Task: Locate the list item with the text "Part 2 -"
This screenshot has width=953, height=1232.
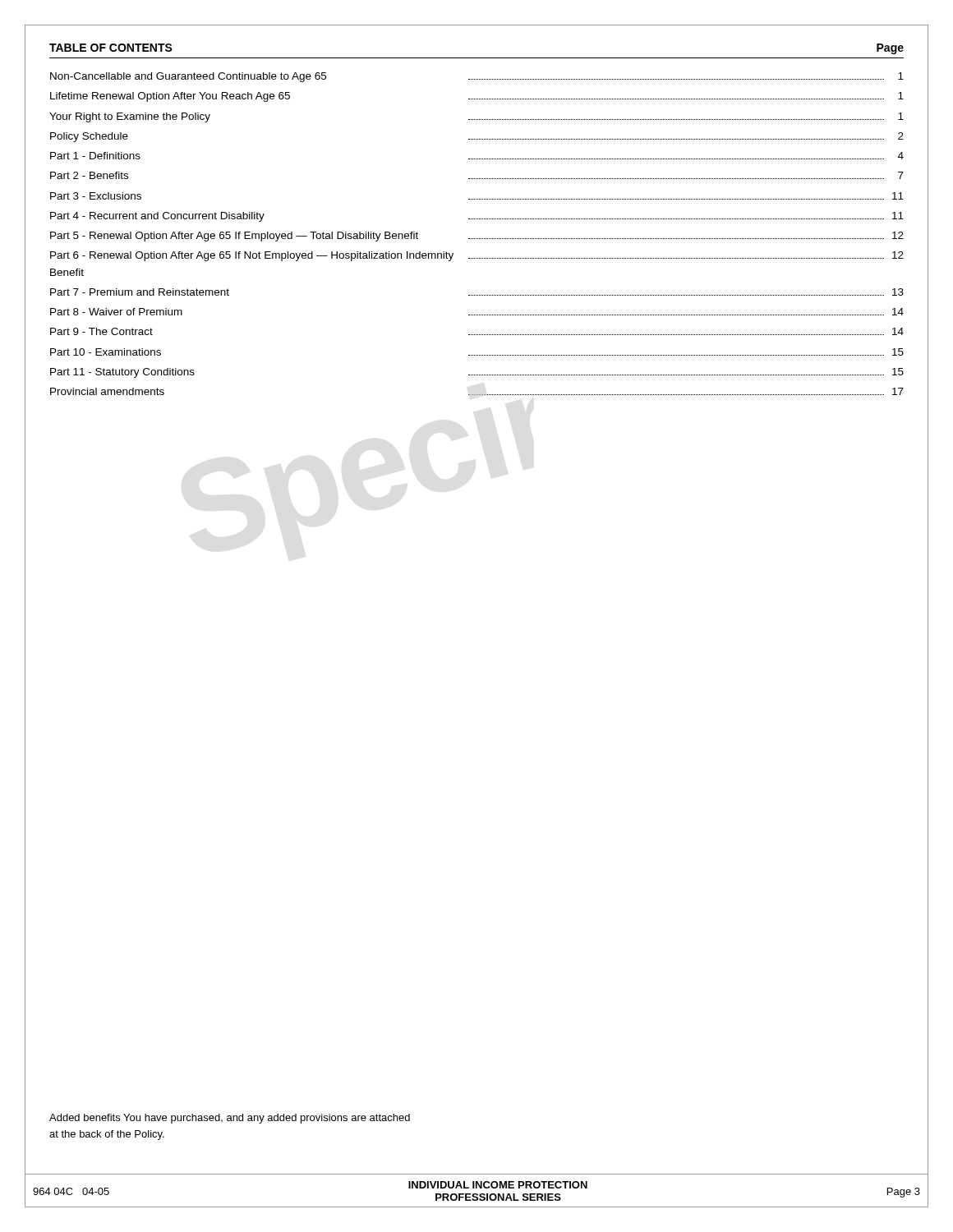Action: pyautogui.click(x=476, y=176)
